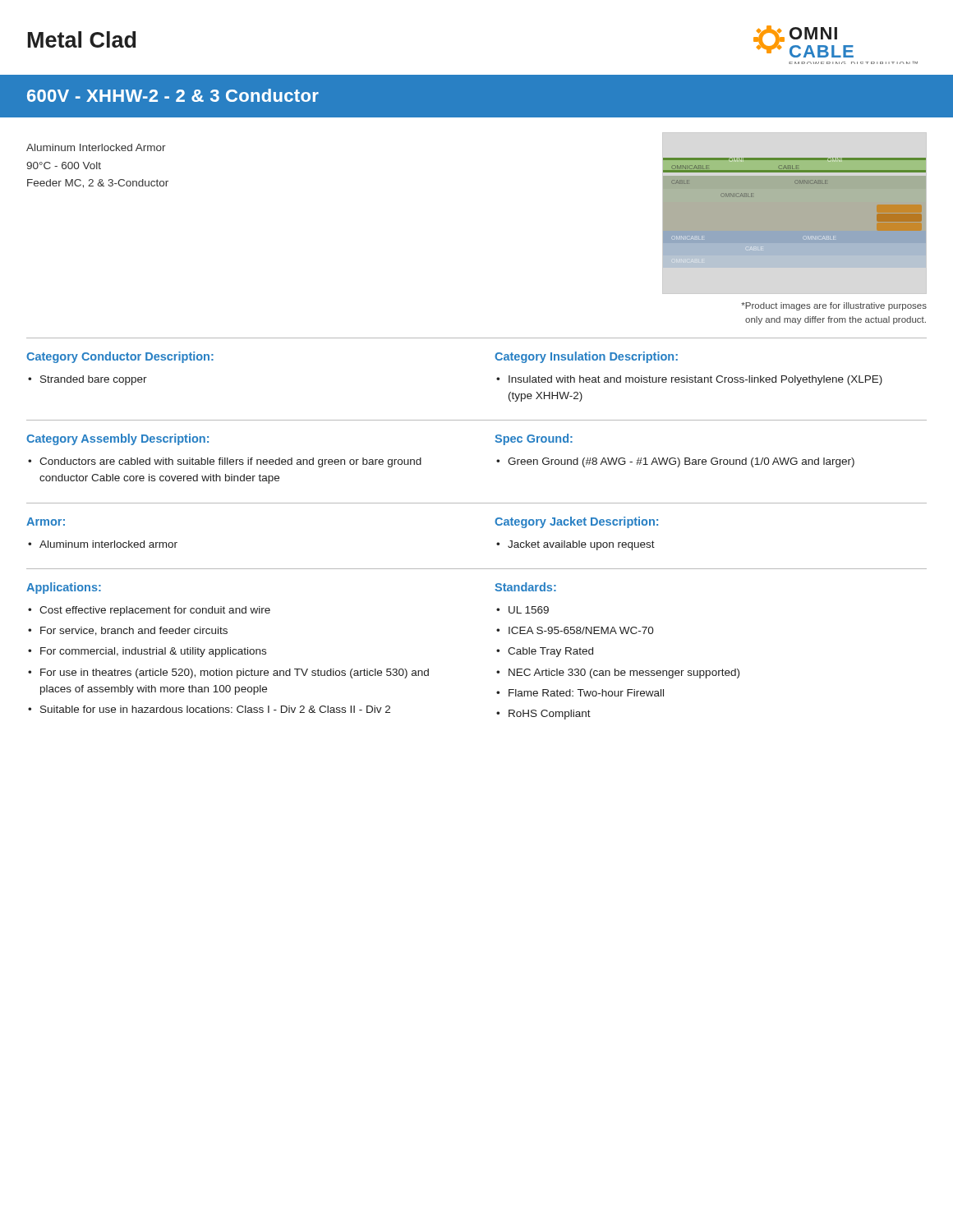Point to the text block starting "Flame Rated: Two-hour Firewall"
Viewport: 953px width, 1232px height.
(580, 693)
